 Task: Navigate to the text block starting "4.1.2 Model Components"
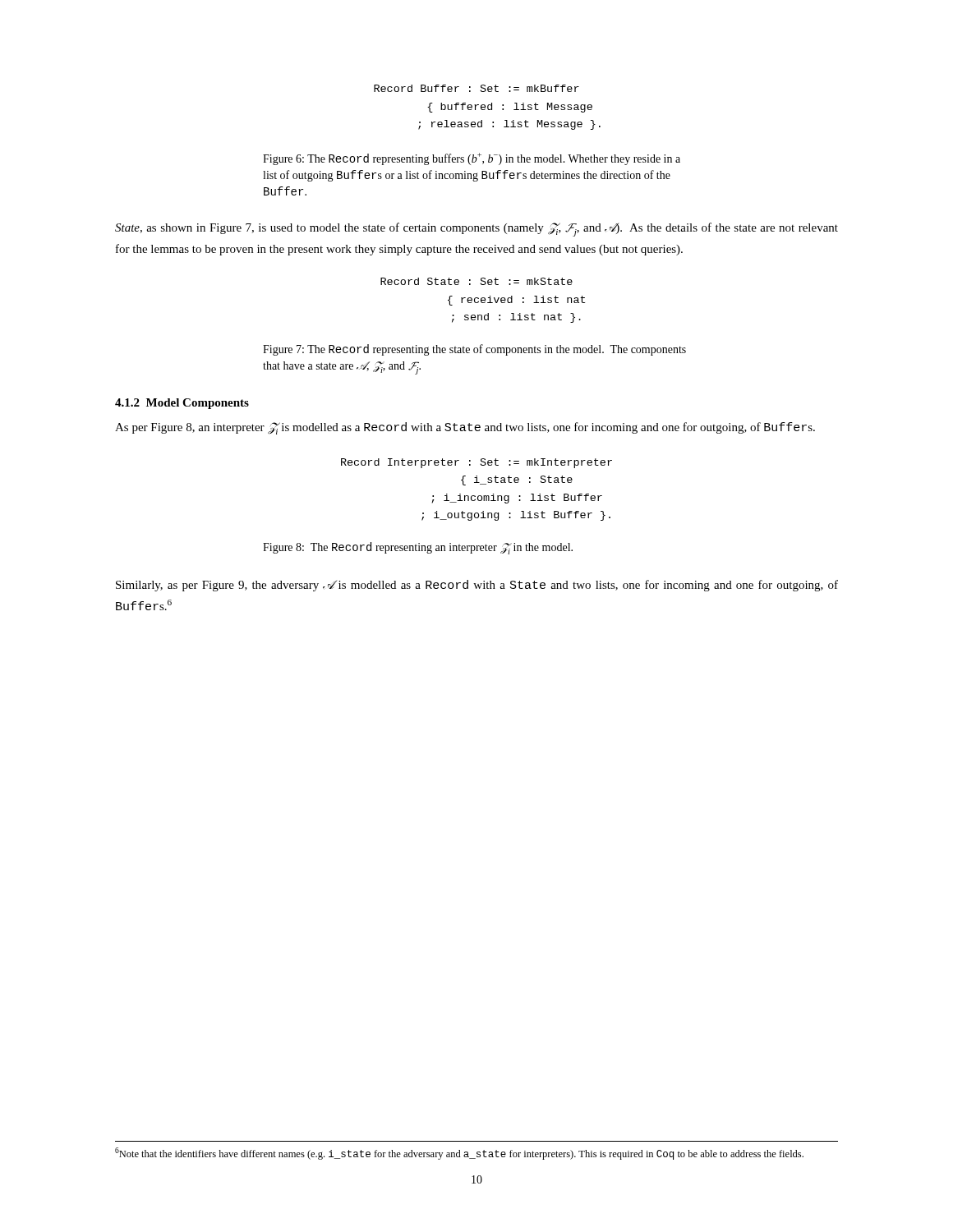pos(182,403)
